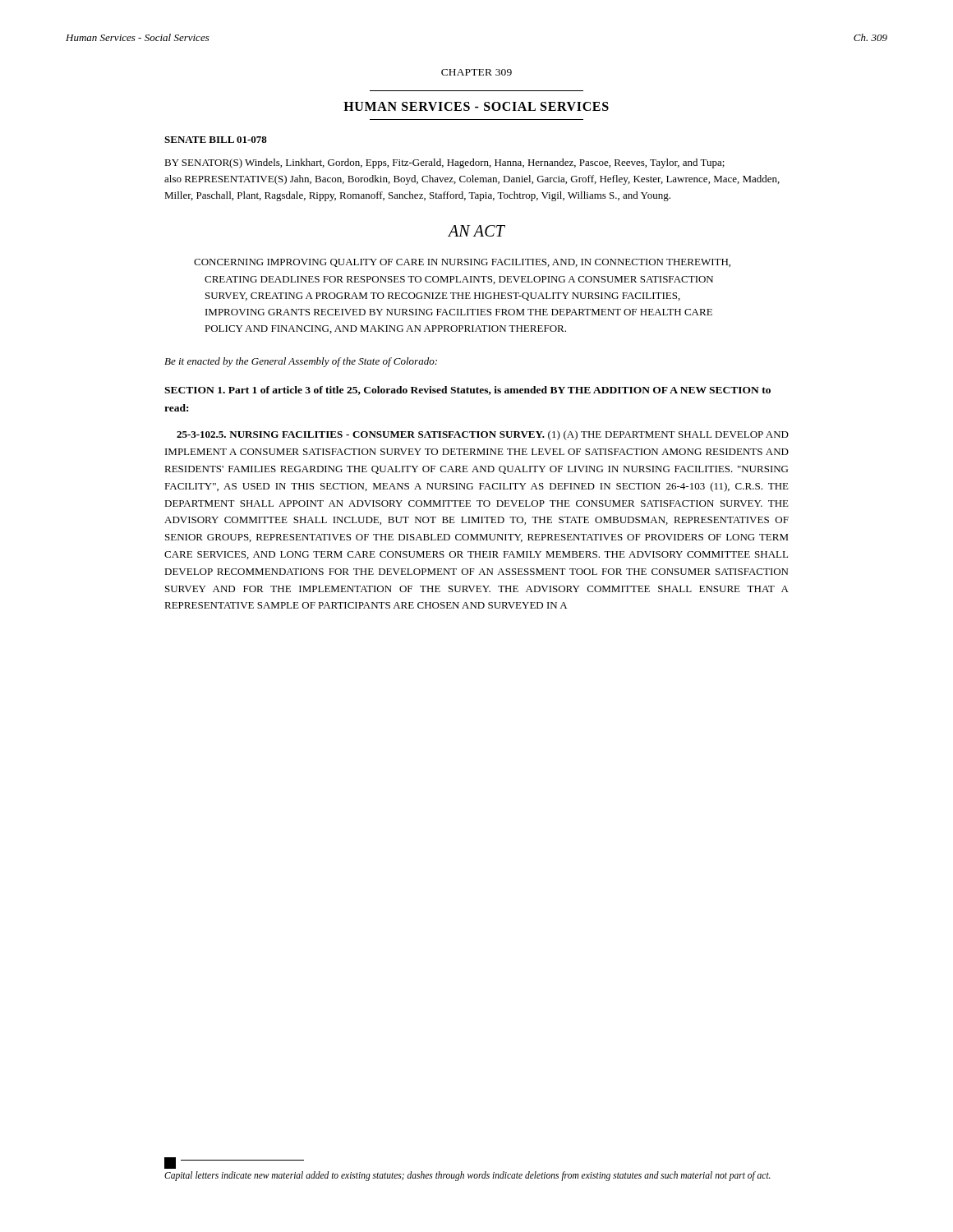Viewport: 953px width, 1232px height.
Task: Find the section header
Action: 468,399
